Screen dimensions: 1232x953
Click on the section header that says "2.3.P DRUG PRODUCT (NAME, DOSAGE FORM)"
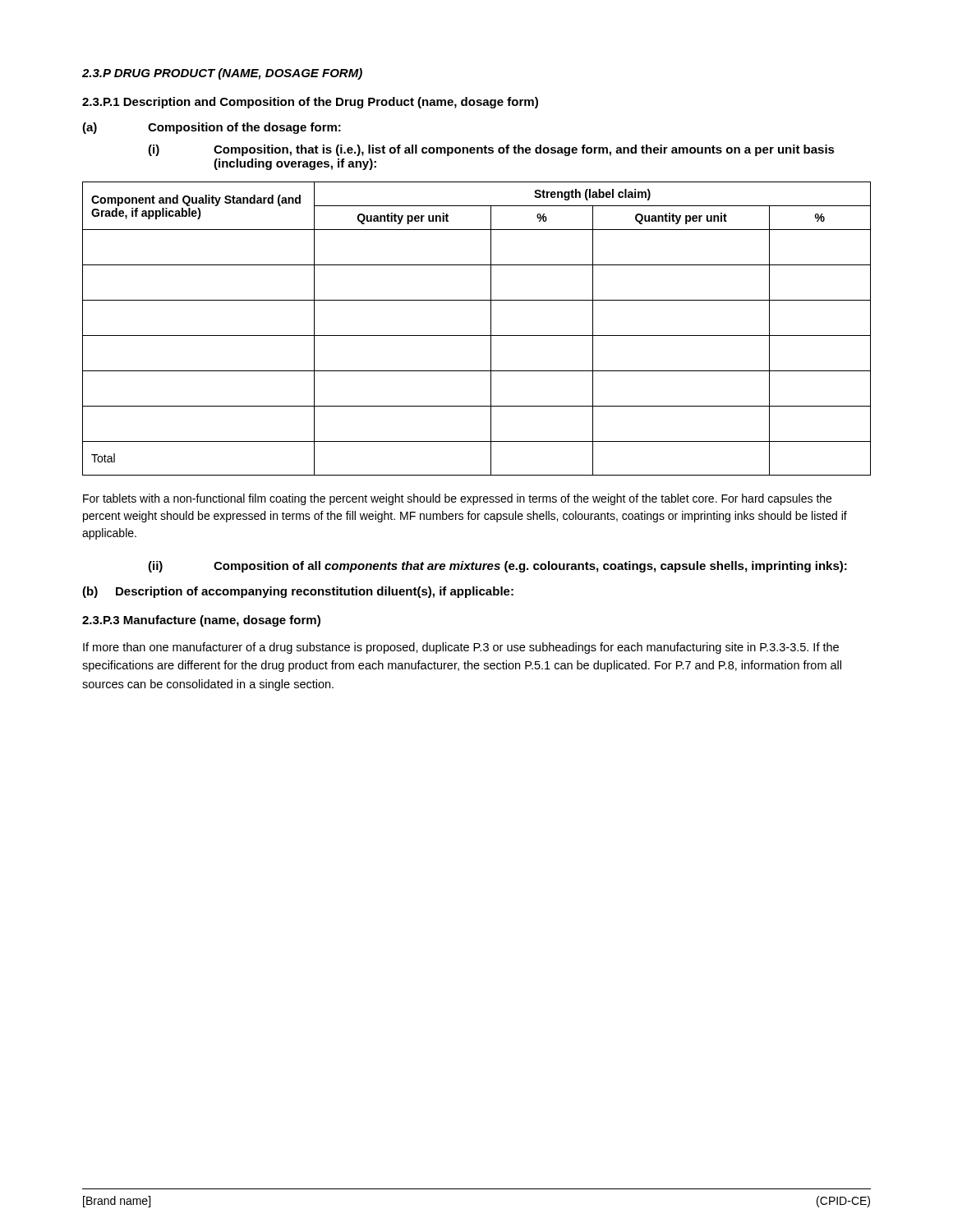coord(222,73)
